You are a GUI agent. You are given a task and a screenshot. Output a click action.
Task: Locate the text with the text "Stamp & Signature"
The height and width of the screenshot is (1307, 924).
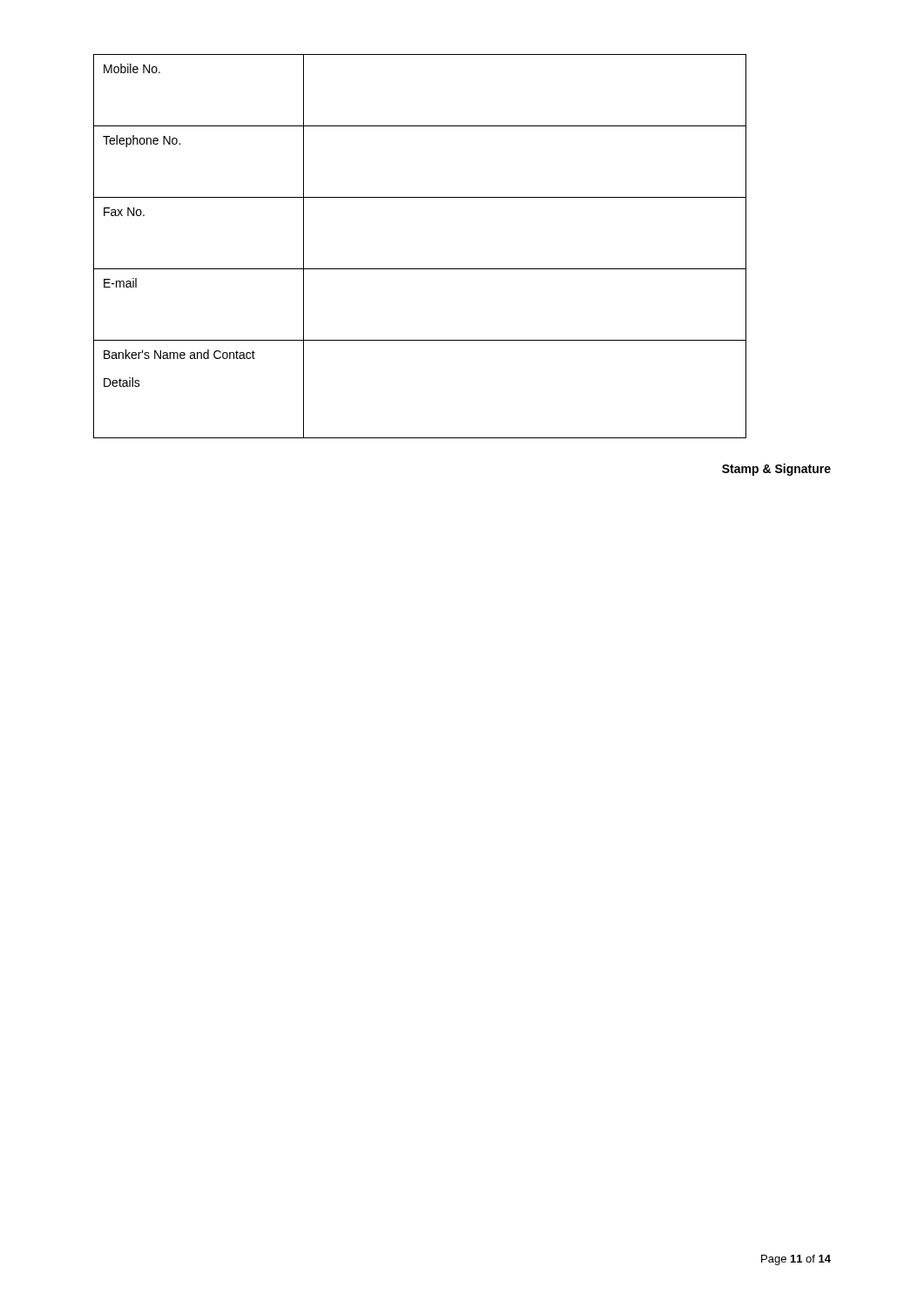point(776,469)
